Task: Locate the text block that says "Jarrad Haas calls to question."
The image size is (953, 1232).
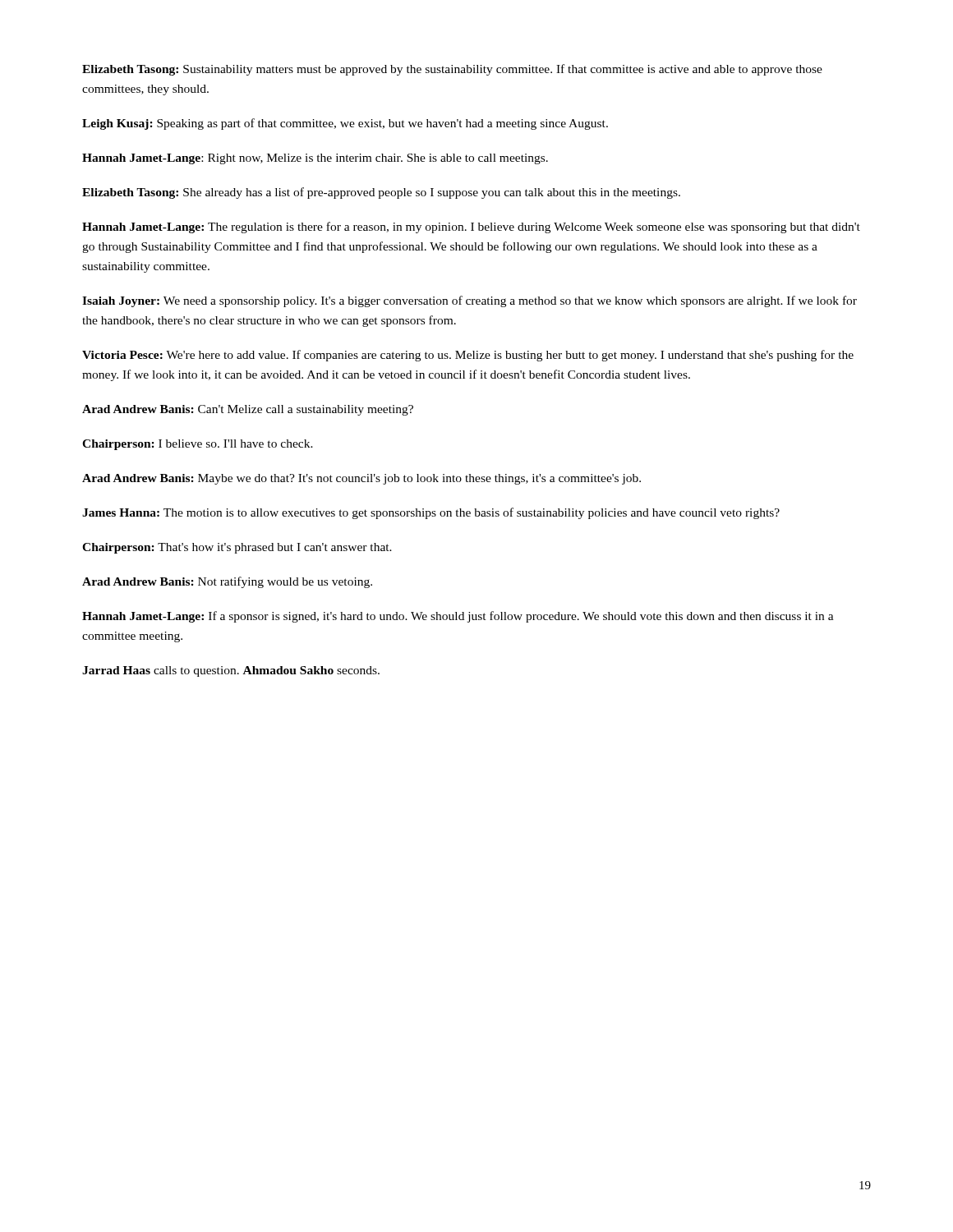Action: click(x=231, y=670)
